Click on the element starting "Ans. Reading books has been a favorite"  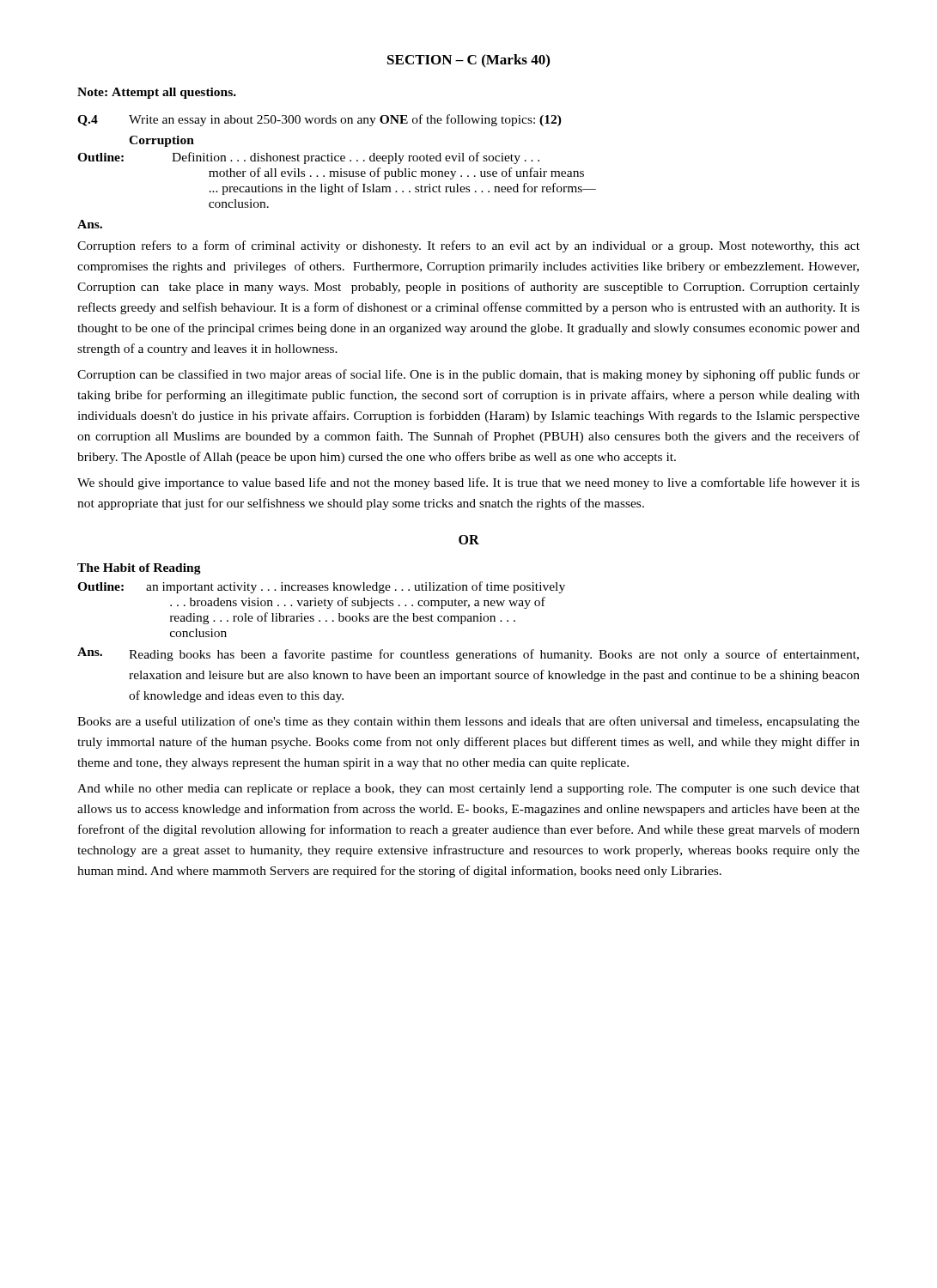pyautogui.click(x=468, y=675)
